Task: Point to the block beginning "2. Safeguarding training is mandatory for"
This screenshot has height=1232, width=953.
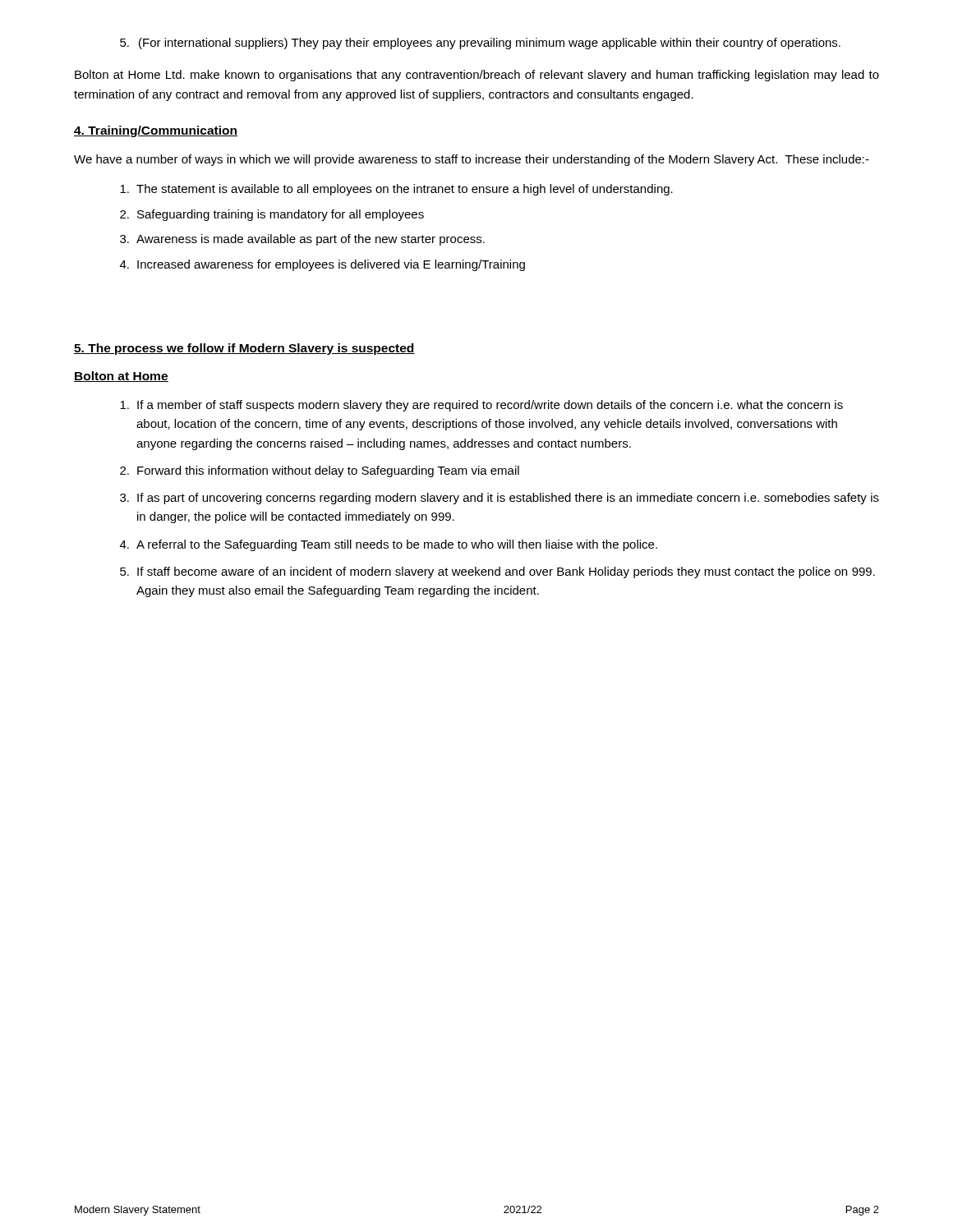Action: coord(272,215)
